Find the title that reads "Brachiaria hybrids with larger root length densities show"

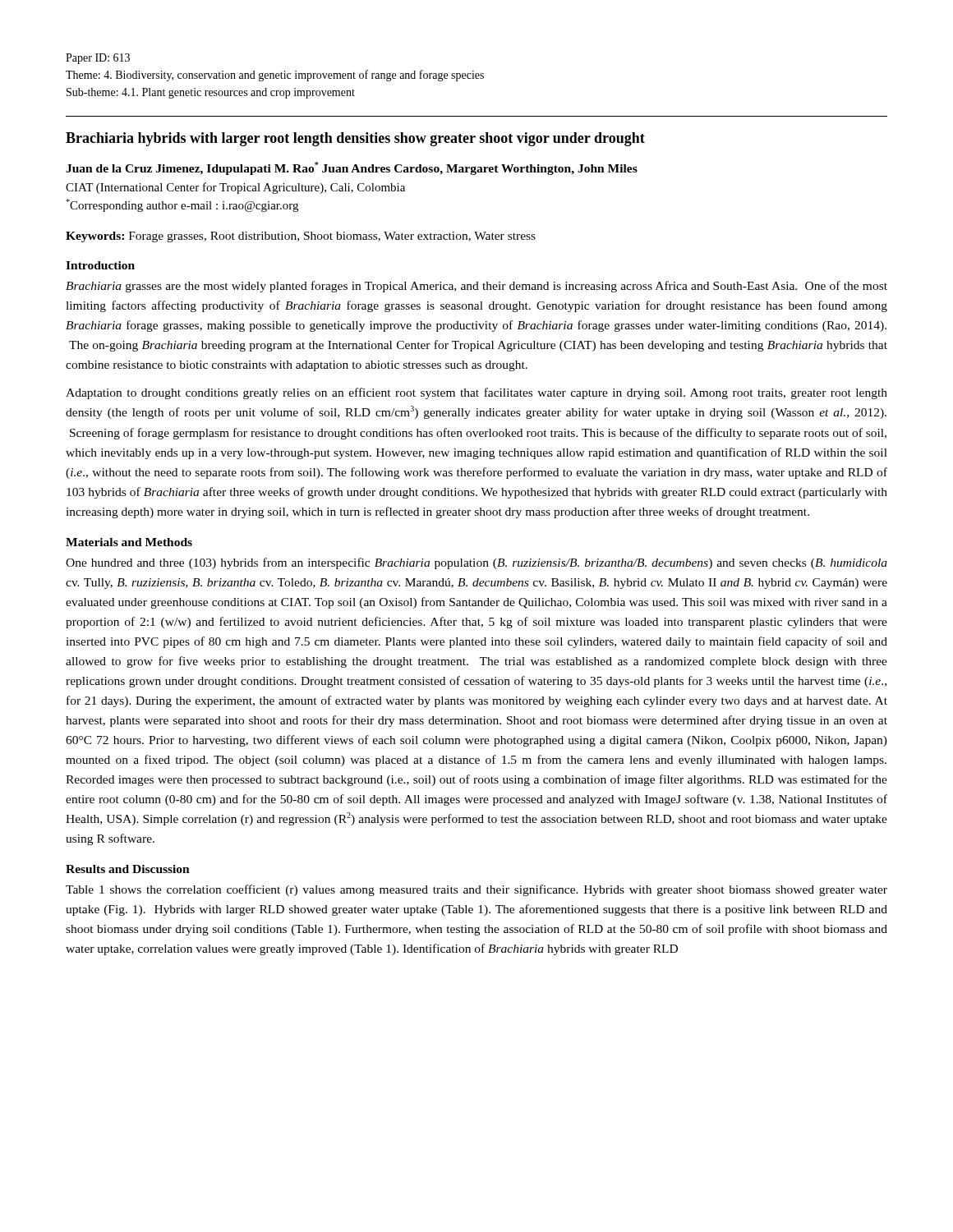[x=355, y=138]
